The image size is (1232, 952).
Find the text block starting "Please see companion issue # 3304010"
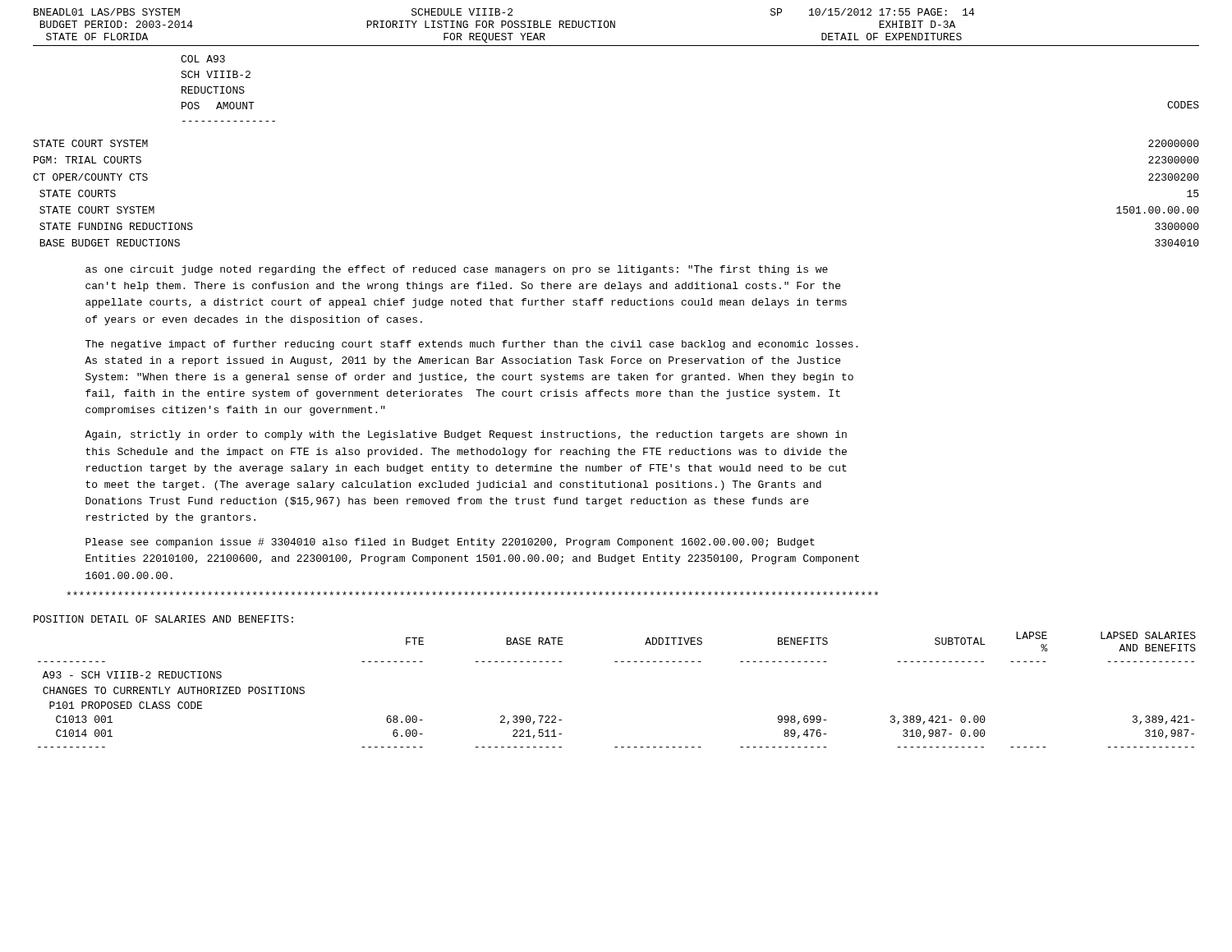(x=463, y=559)
